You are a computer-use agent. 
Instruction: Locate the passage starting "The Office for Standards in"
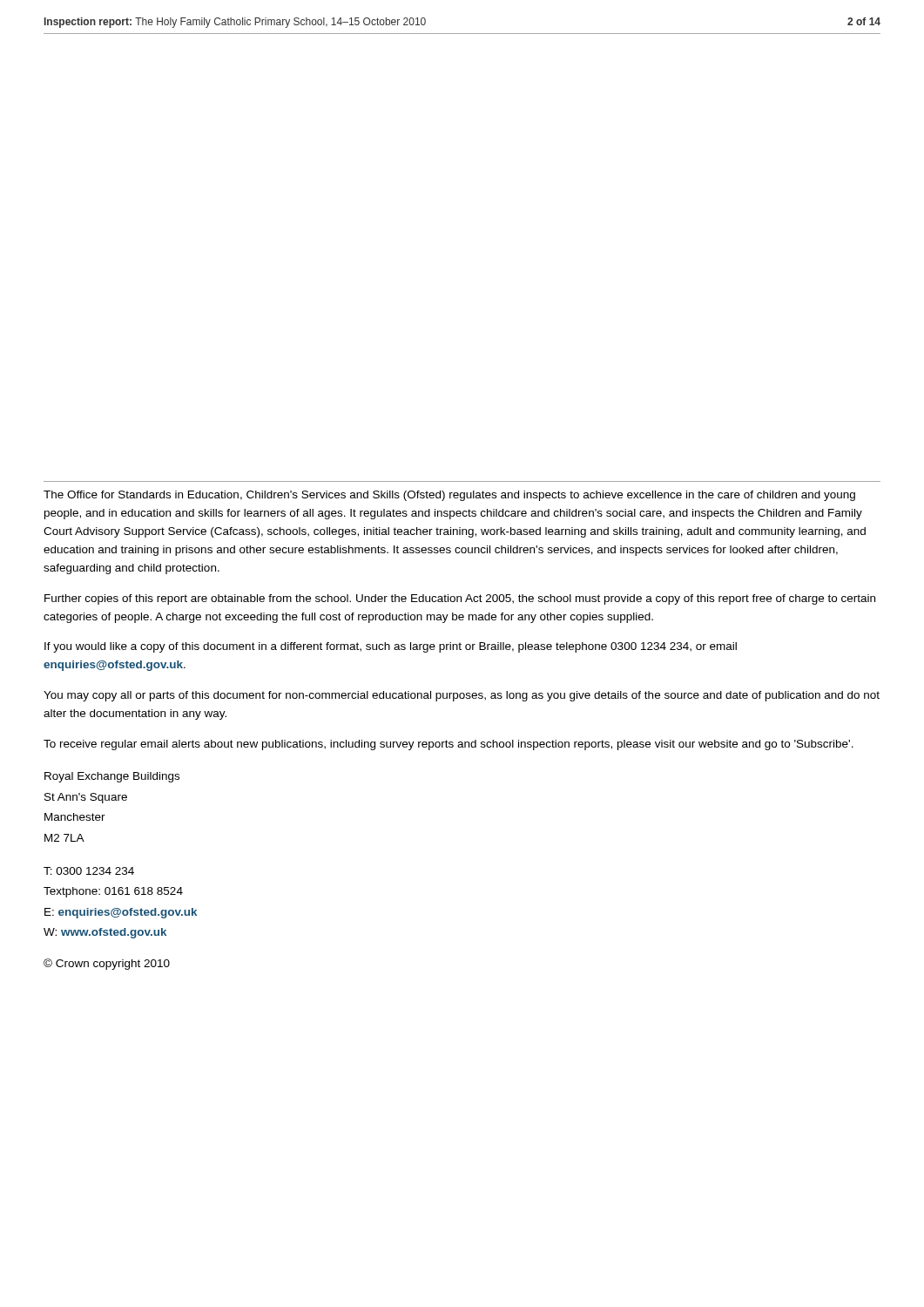coord(462,532)
